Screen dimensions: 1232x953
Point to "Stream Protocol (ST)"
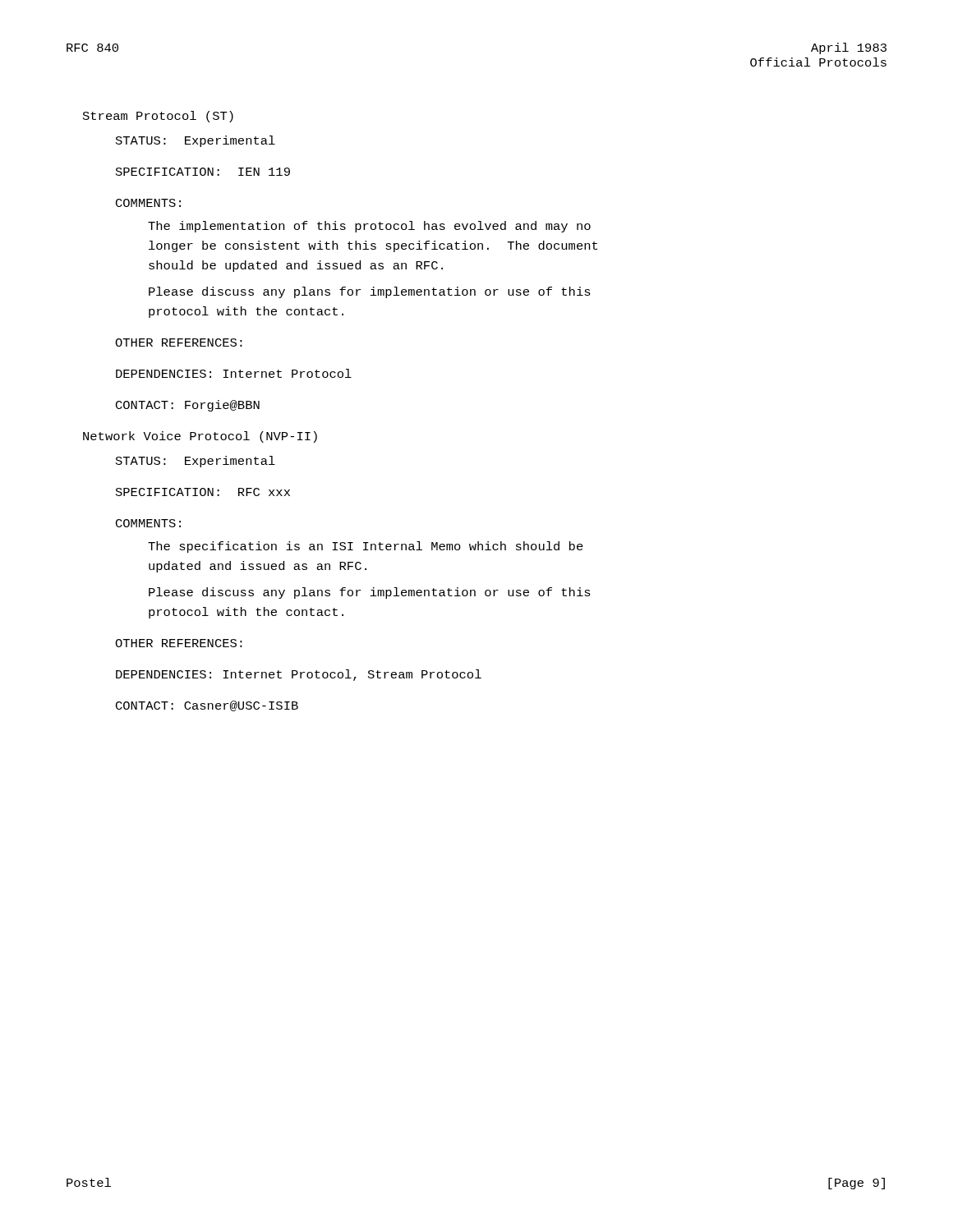point(159,117)
